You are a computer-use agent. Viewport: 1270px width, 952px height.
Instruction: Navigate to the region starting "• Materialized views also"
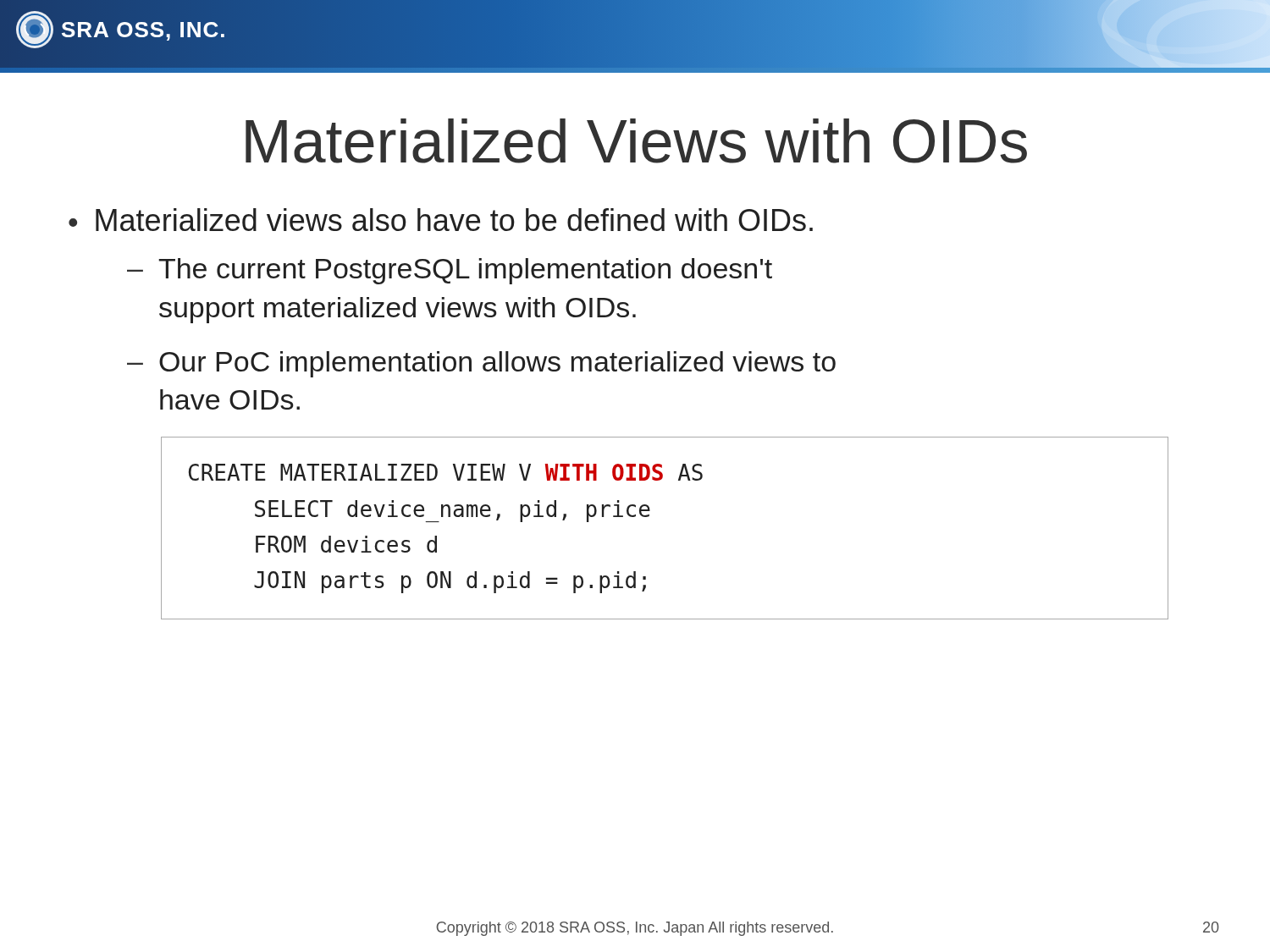(x=635, y=221)
